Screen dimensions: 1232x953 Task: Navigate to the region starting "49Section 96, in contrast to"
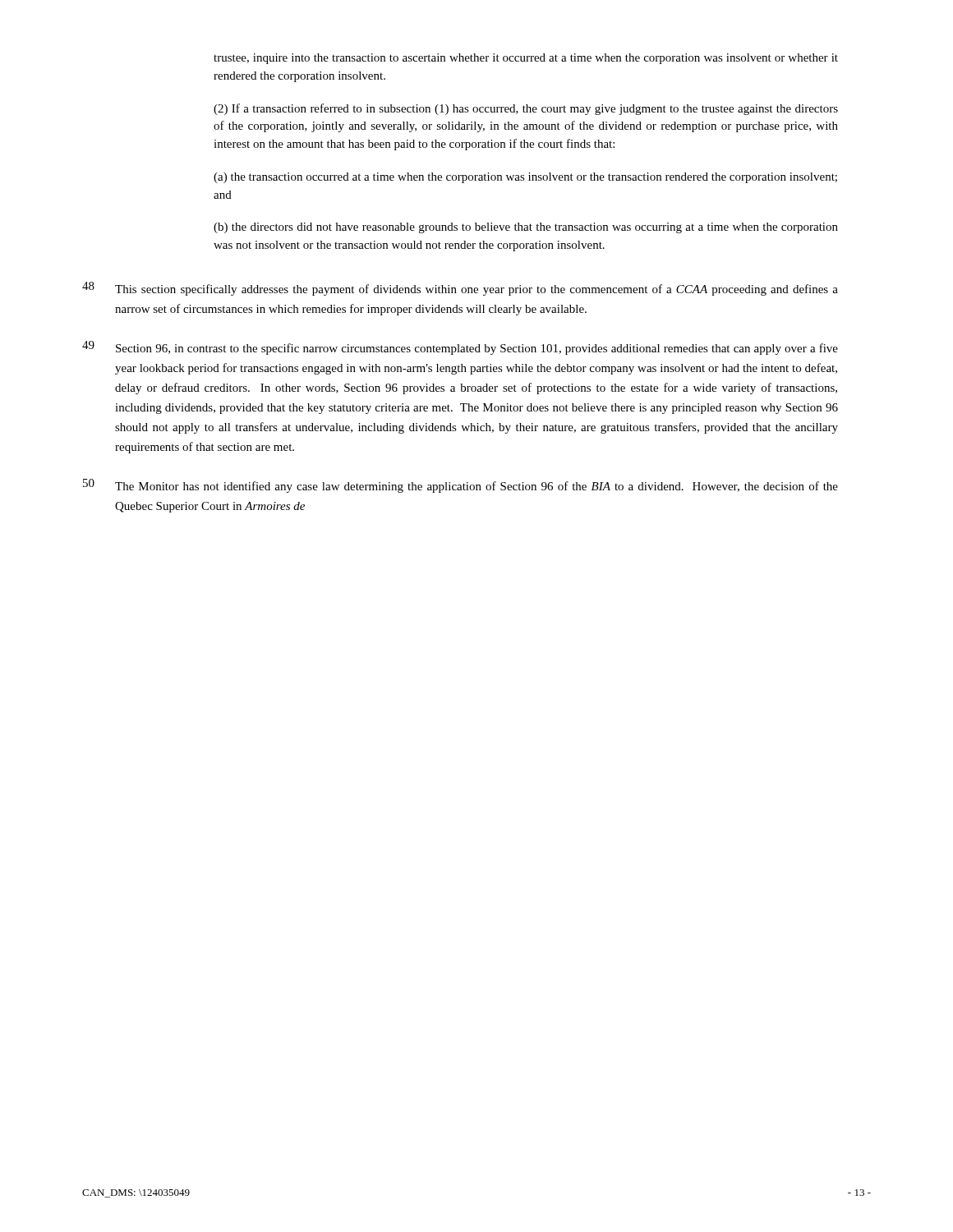(460, 397)
